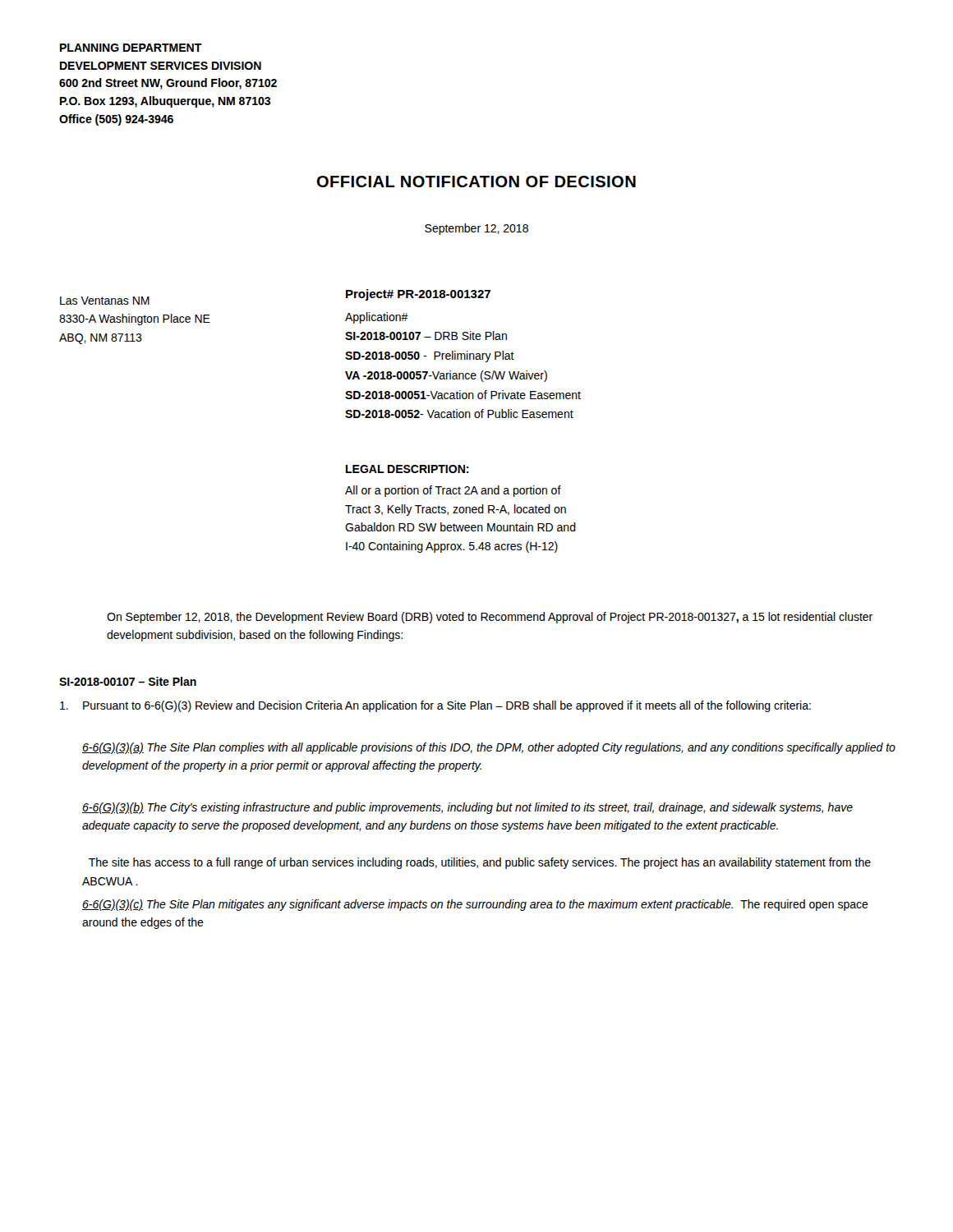953x1232 pixels.
Task: Click on the section header containing "SI-2018-00107 – Site Plan"
Action: pos(128,682)
